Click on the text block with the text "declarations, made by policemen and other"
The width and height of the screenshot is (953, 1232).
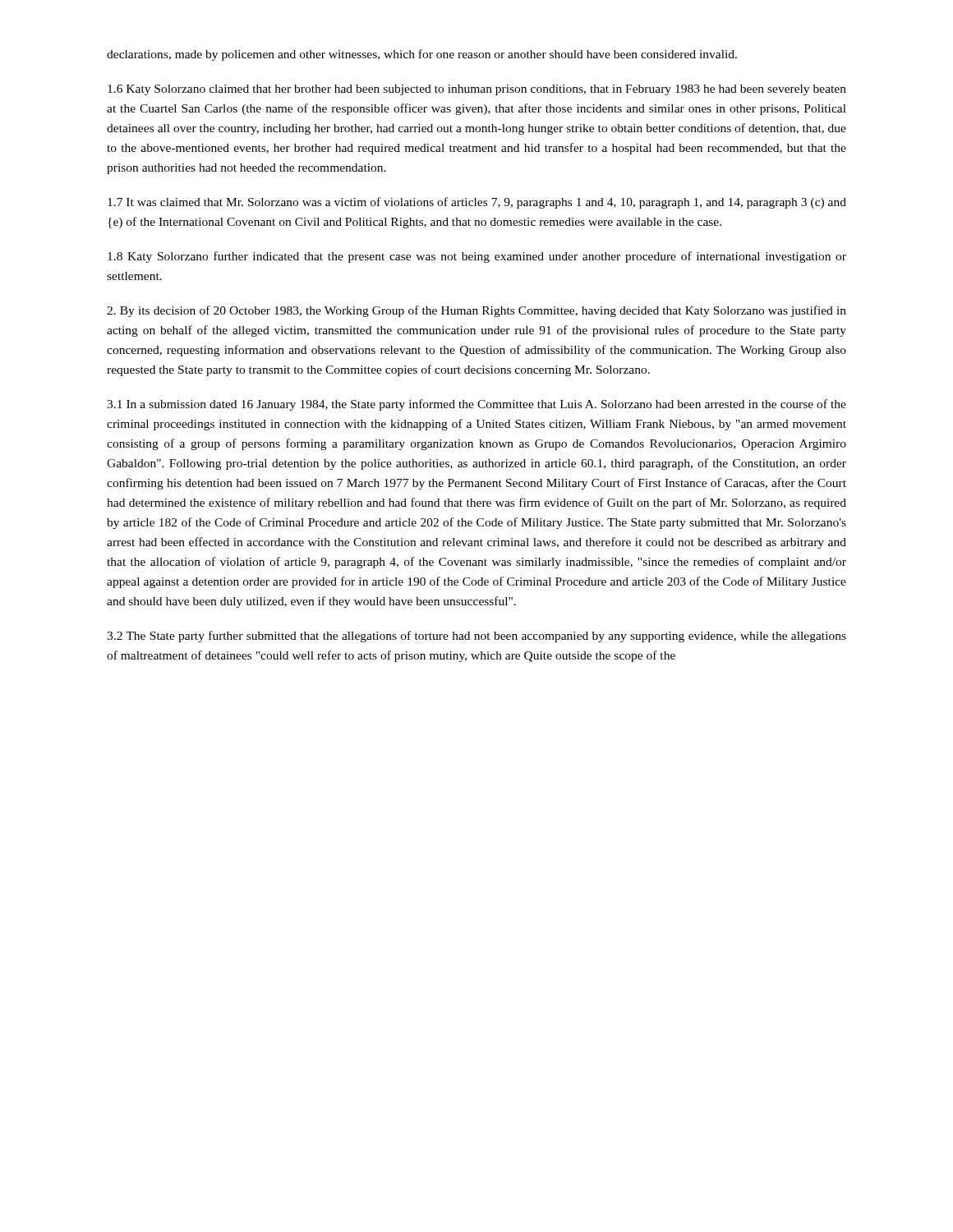click(422, 54)
